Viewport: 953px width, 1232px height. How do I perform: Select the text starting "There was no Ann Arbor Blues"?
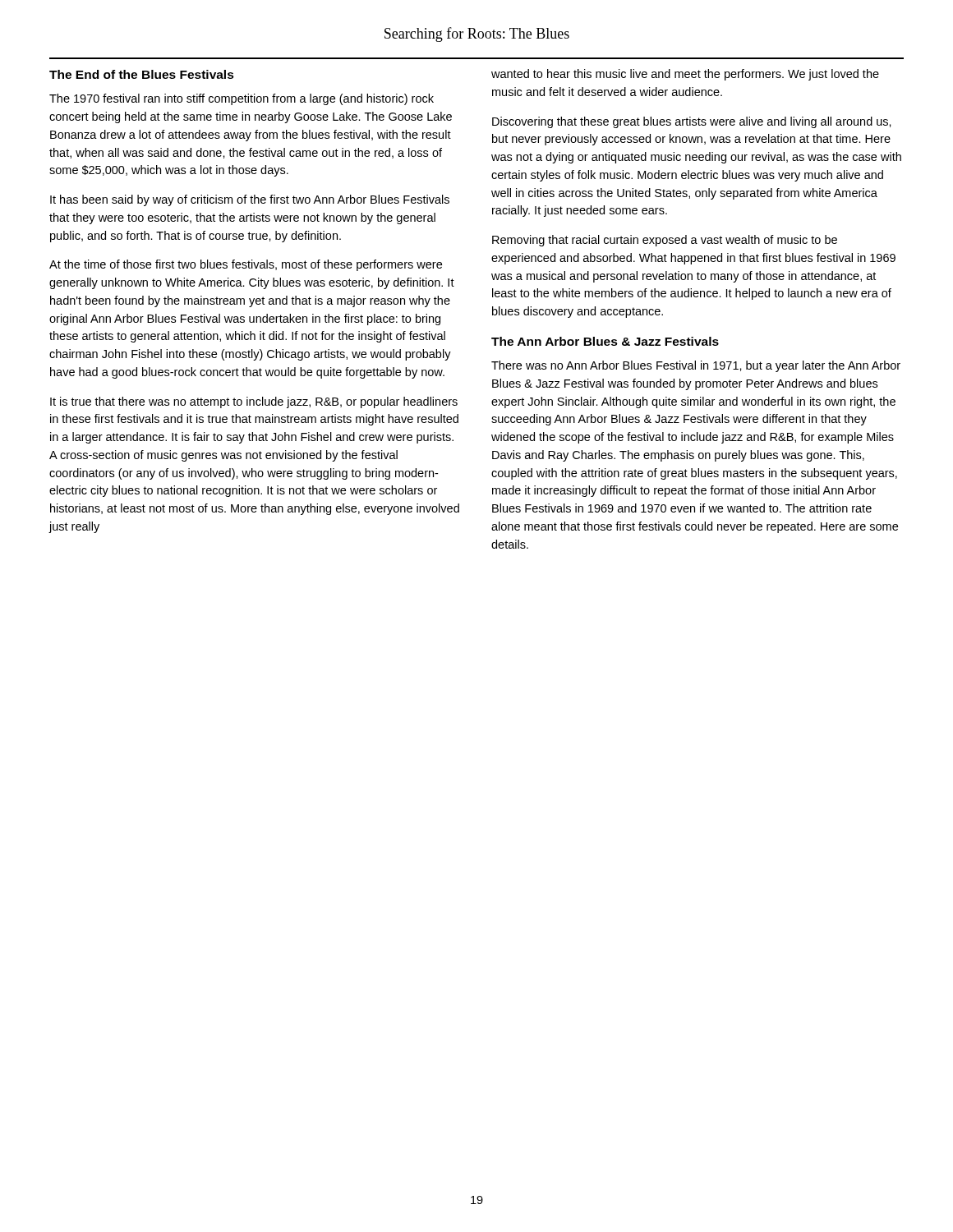pyautogui.click(x=696, y=455)
